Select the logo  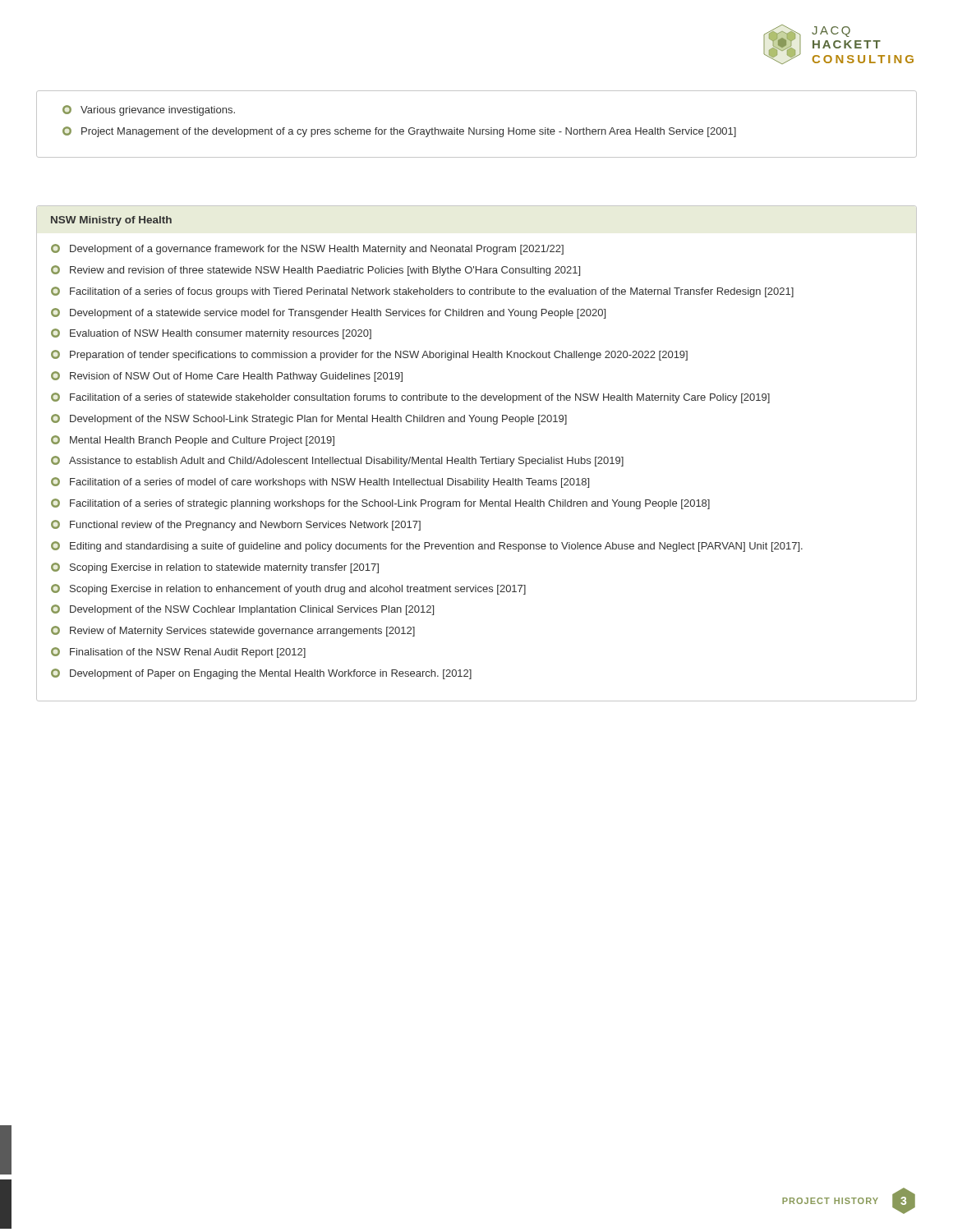pyautogui.click(x=839, y=44)
